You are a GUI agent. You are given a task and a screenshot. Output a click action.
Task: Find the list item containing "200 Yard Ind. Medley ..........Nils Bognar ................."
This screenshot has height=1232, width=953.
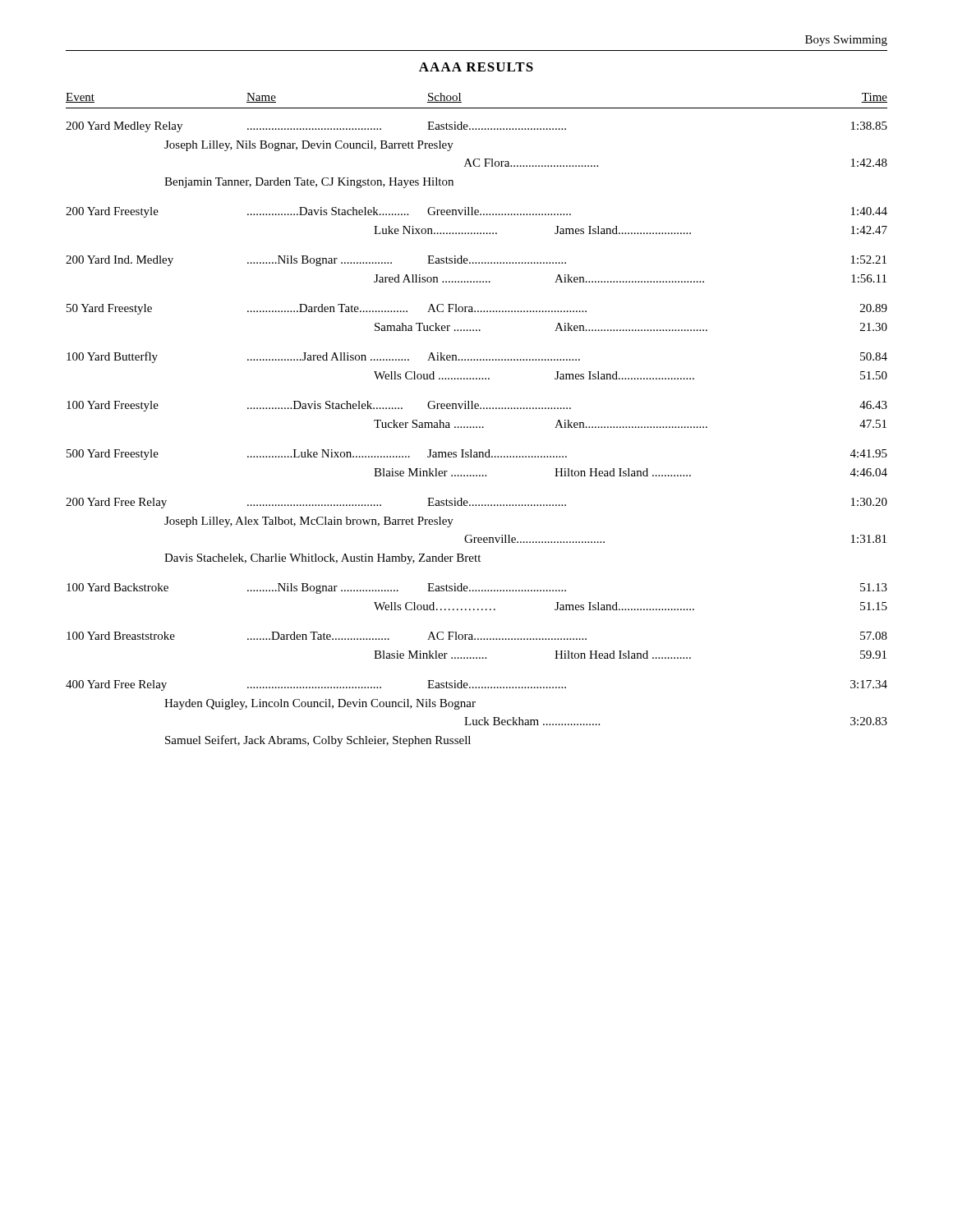pyautogui.click(x=476, y=269)
